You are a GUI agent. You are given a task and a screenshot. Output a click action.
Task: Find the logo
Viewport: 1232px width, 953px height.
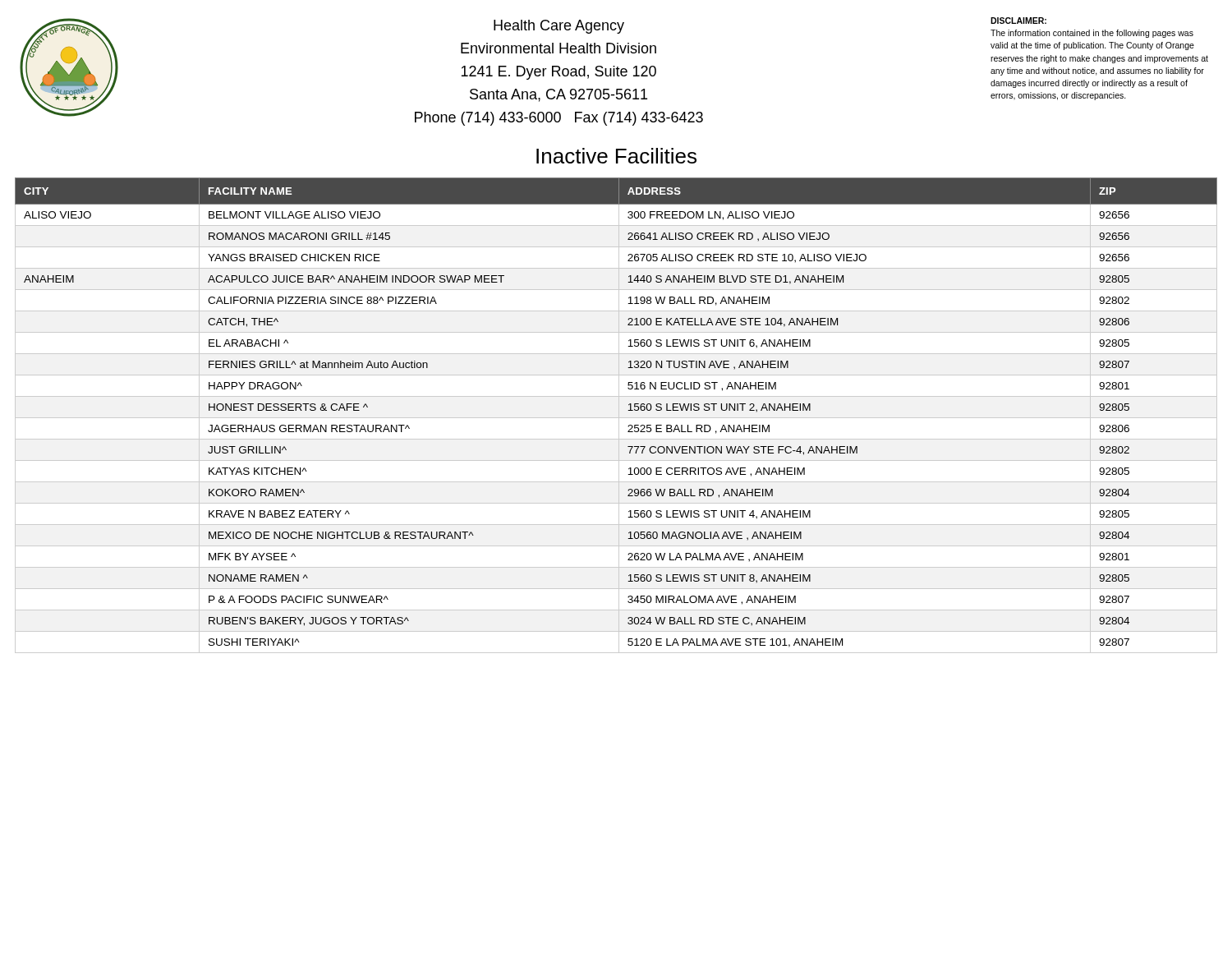pos(73,69)
